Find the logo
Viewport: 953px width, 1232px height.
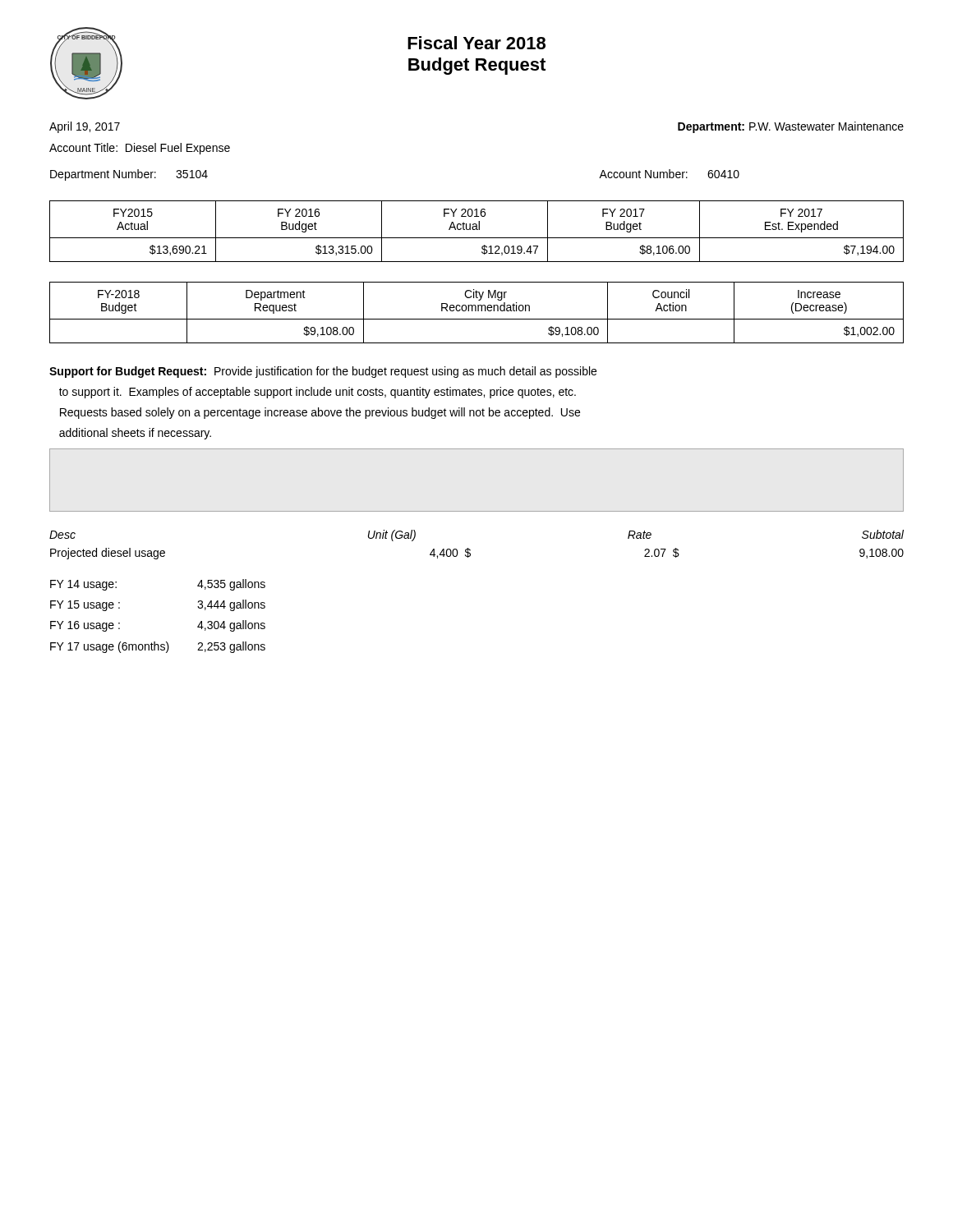click(x=90, y=65)
